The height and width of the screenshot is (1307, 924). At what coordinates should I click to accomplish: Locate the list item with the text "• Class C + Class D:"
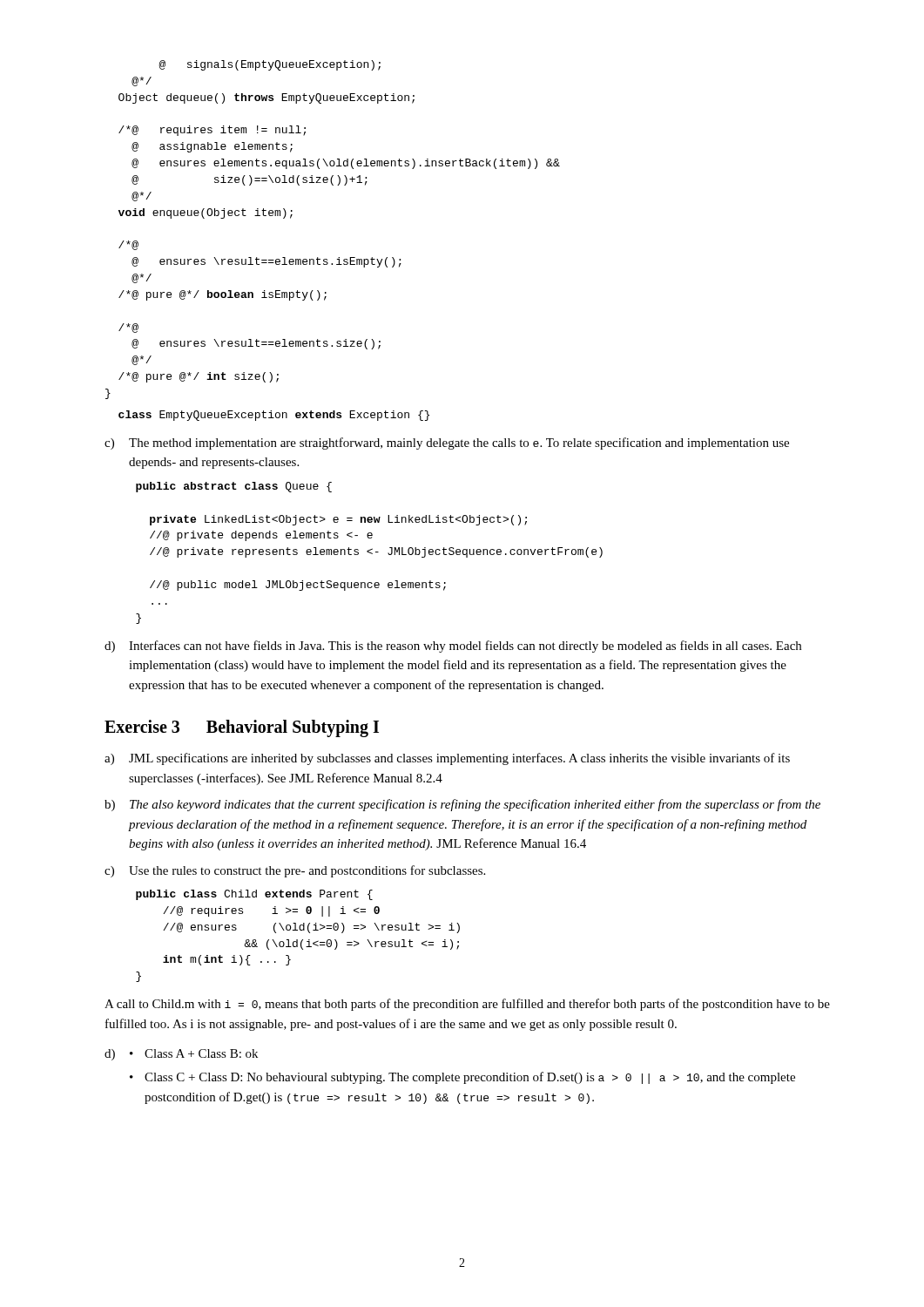483,1087
